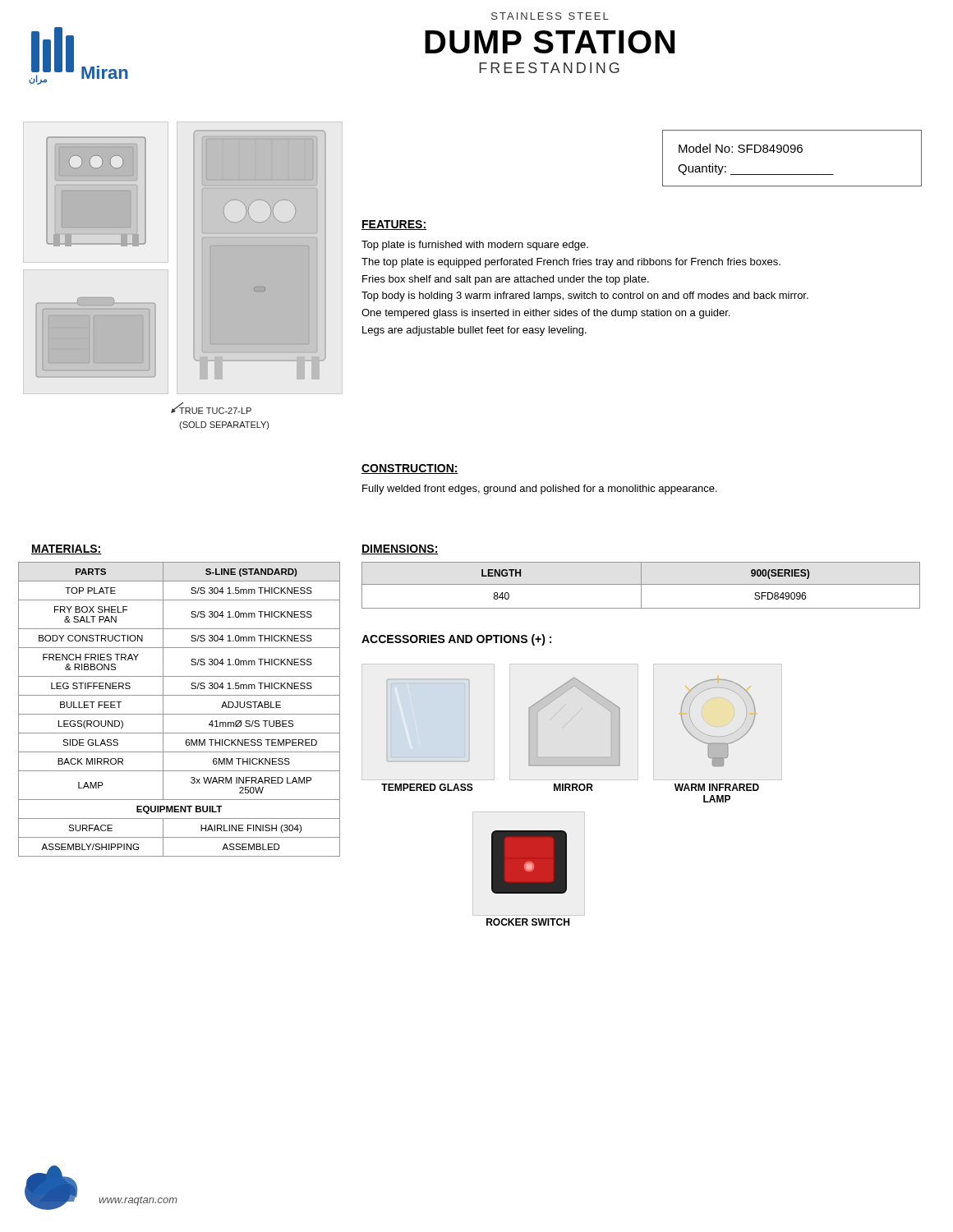Click where it says "STAINLESS STEEL DUMP STATION FREESTANDING"

point(550,44)
